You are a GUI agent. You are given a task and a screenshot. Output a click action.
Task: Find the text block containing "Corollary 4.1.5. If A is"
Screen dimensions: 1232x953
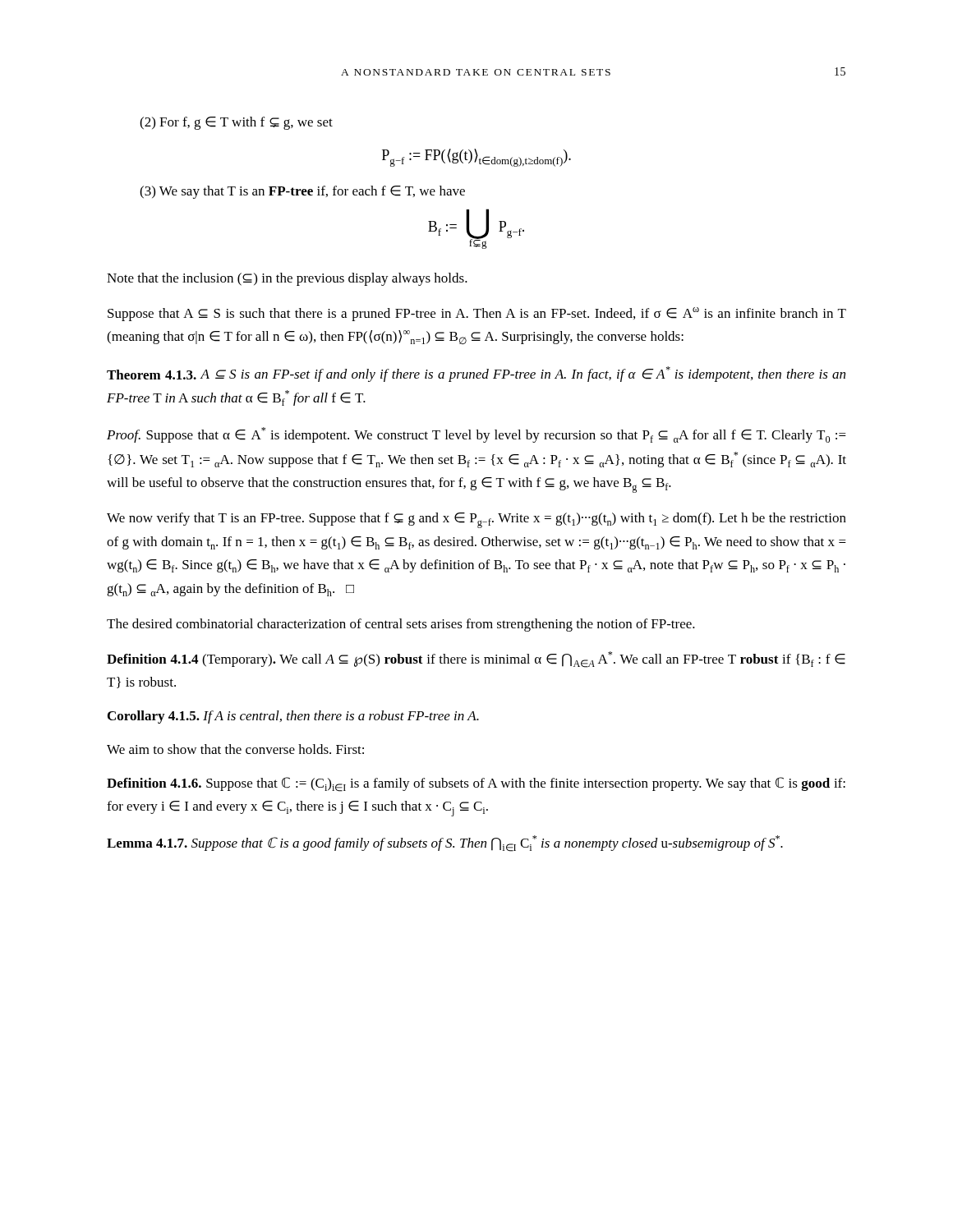tap(293, 716)
